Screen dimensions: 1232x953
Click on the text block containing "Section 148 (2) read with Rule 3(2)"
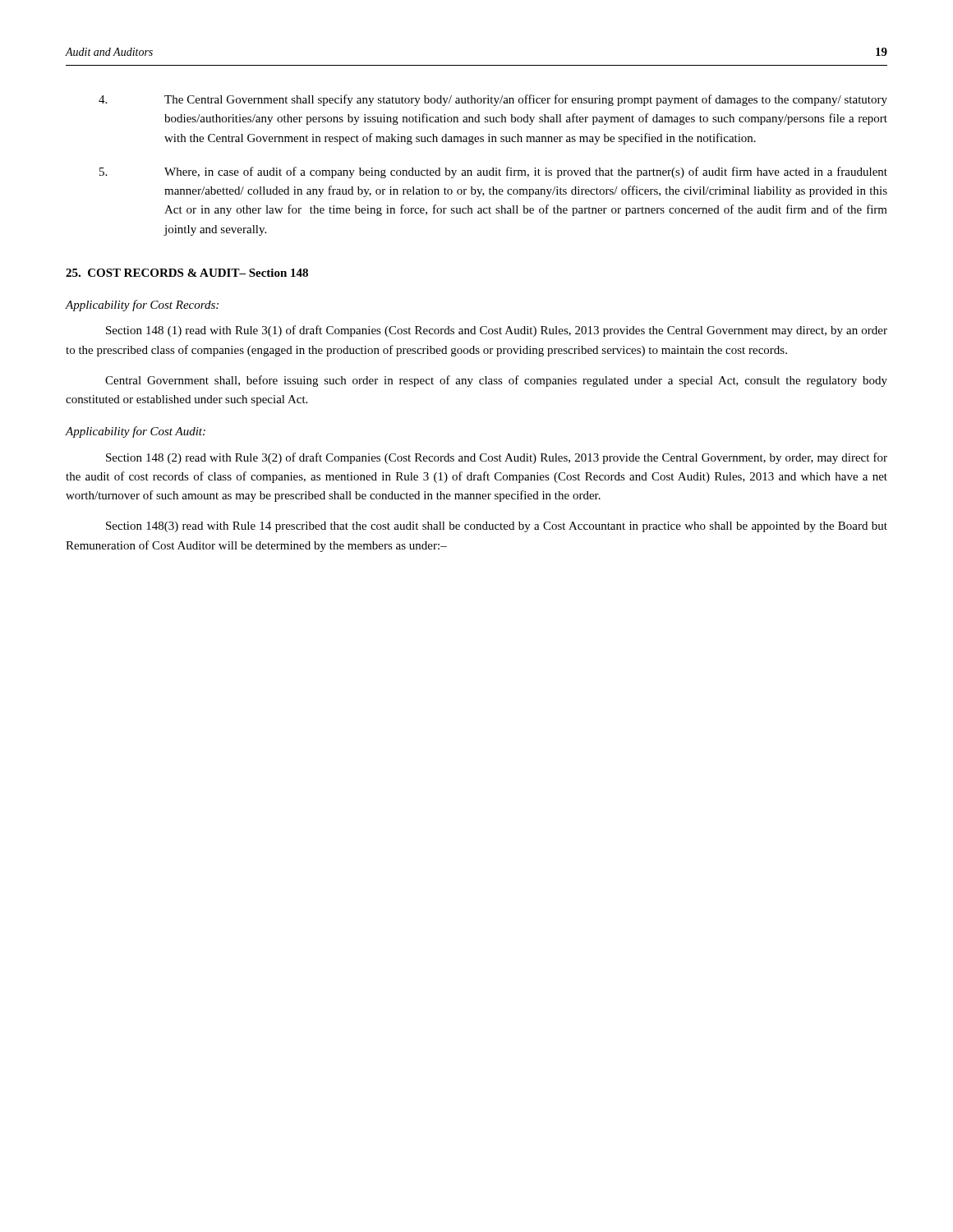pos(476,476)
